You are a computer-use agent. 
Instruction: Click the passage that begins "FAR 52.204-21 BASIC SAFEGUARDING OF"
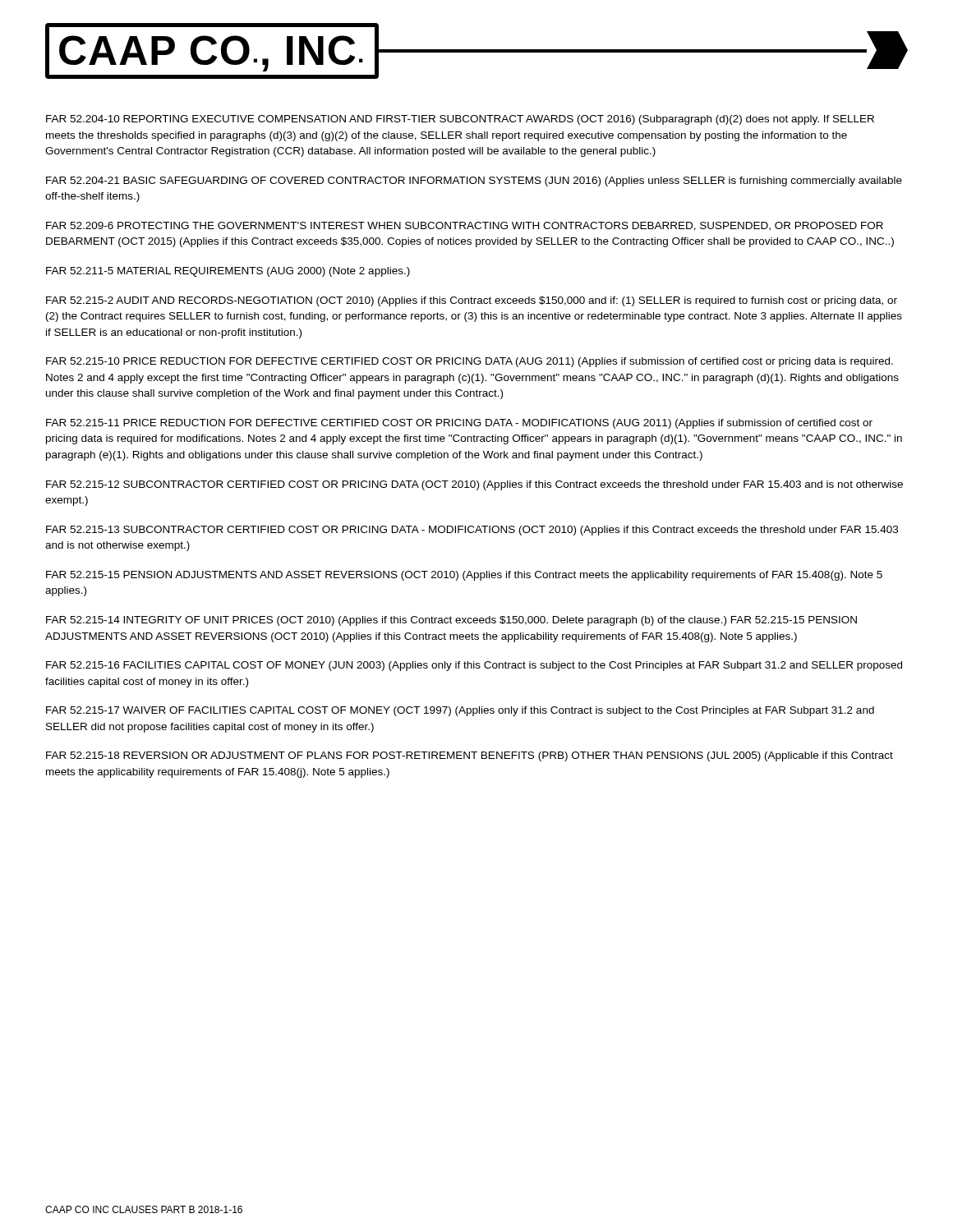coord(474,188)
